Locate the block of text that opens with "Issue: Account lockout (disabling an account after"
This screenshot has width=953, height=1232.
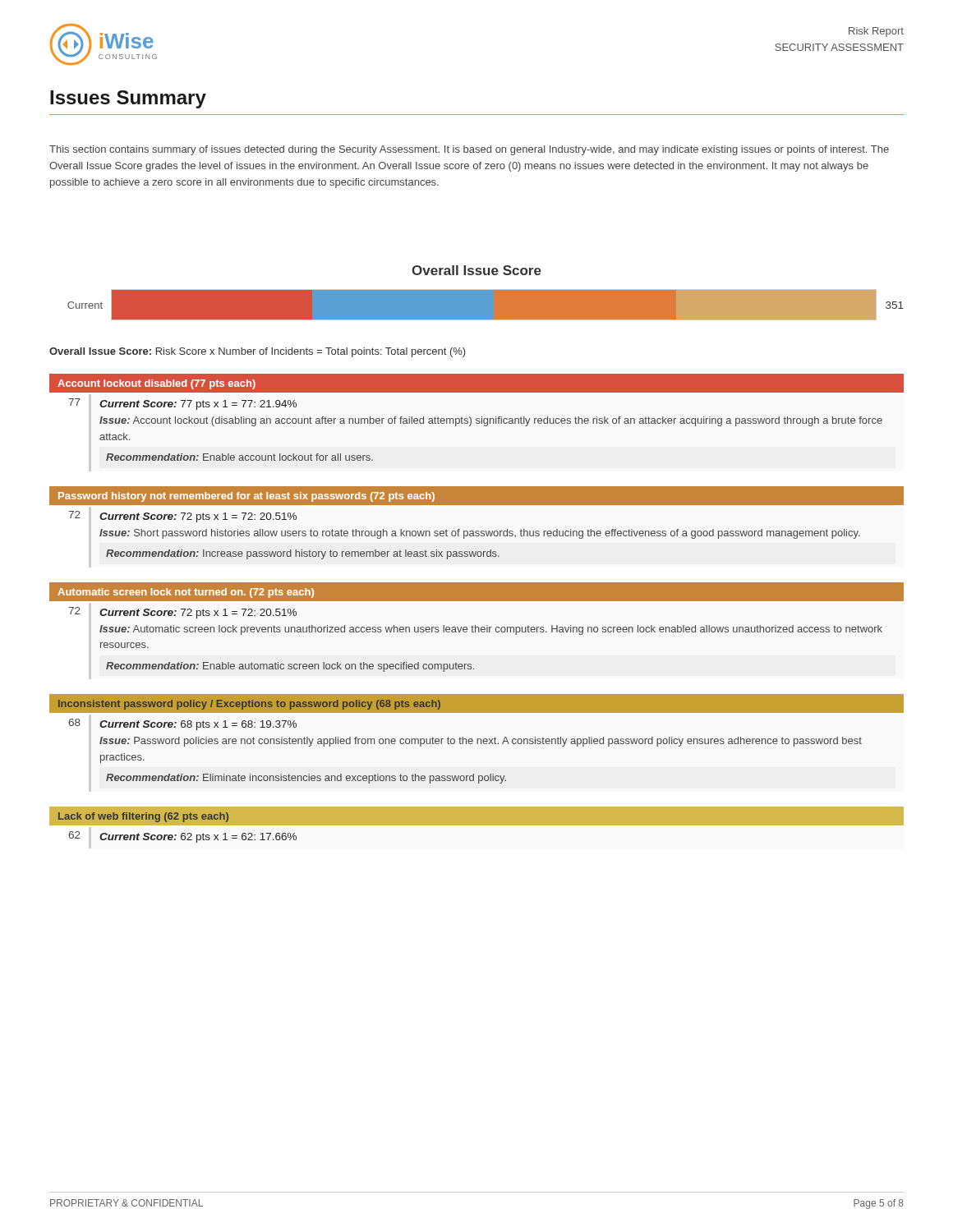tap(491, 428)
